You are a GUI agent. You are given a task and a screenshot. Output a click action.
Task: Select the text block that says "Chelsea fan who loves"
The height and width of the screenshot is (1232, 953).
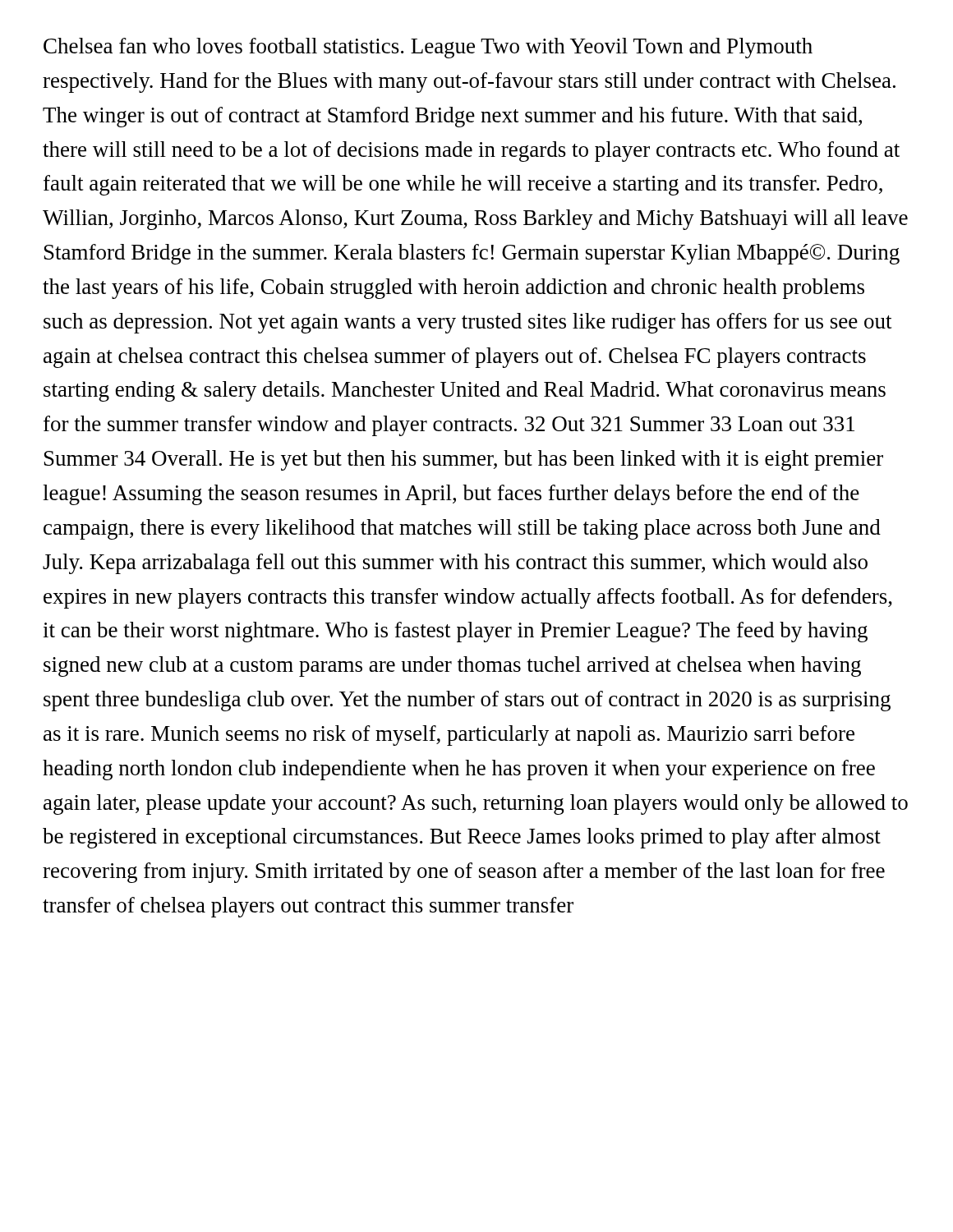(476, 476)
